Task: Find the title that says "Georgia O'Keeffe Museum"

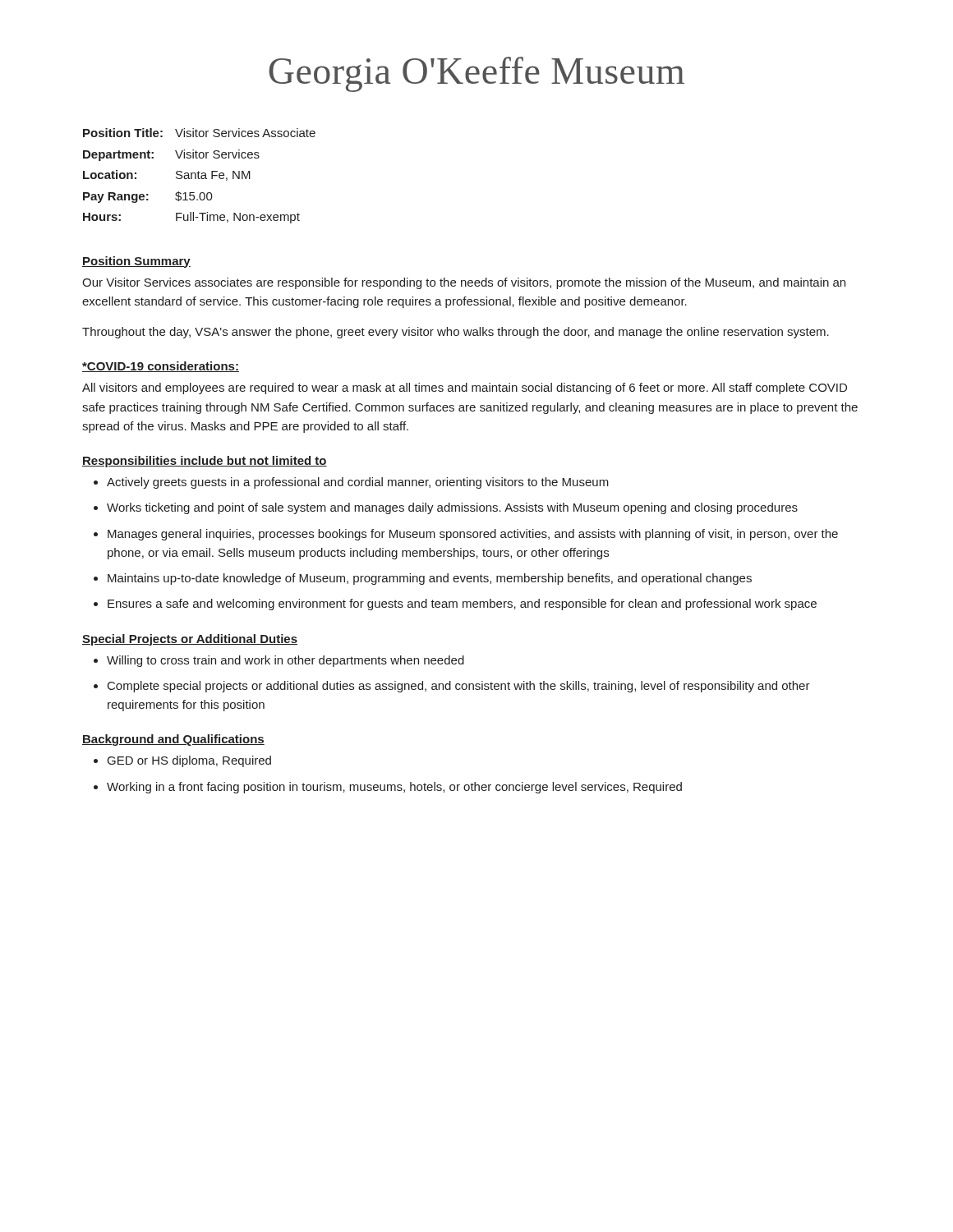Action: 476,71
